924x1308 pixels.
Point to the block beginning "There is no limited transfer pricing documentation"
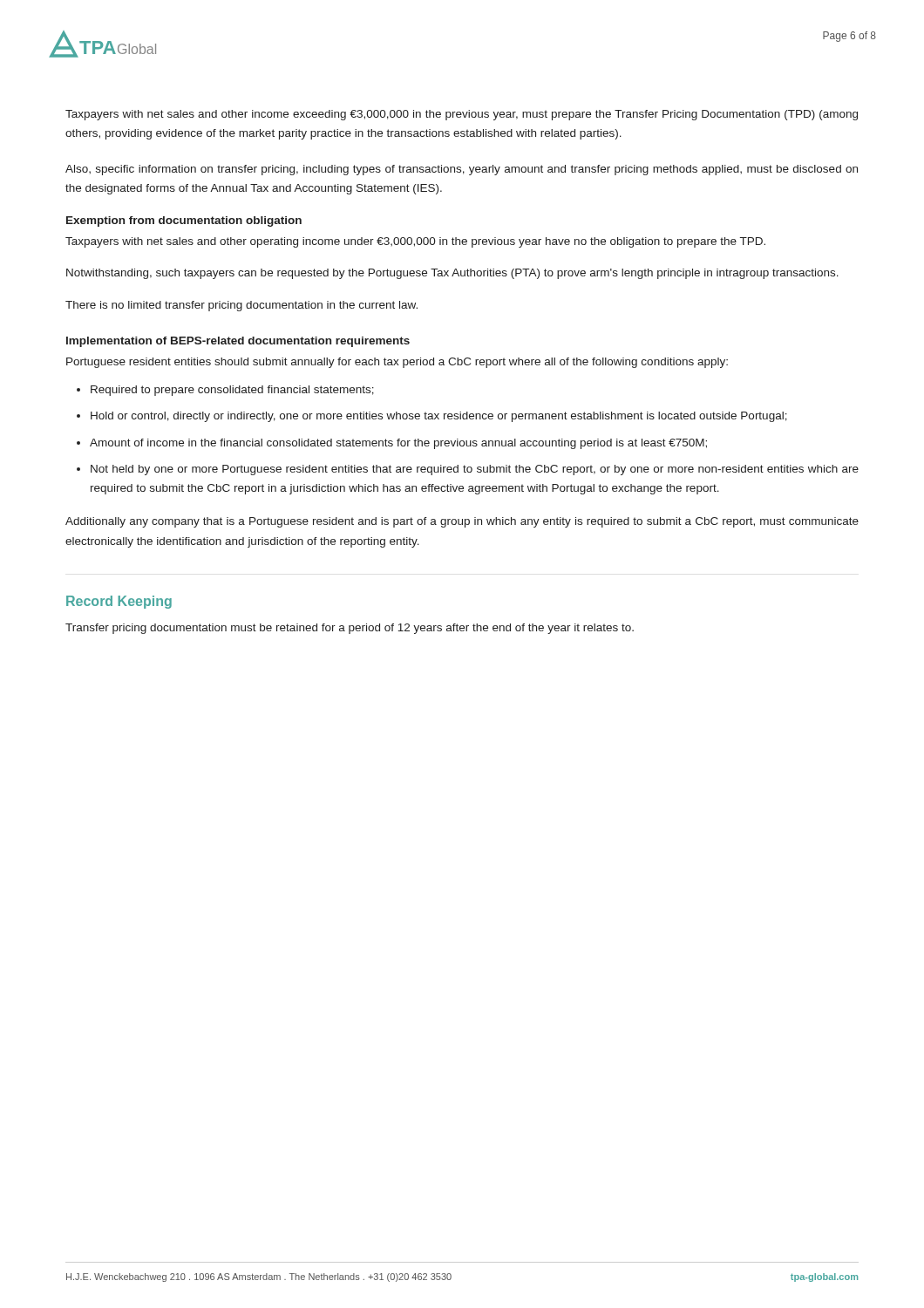(242, 304)
